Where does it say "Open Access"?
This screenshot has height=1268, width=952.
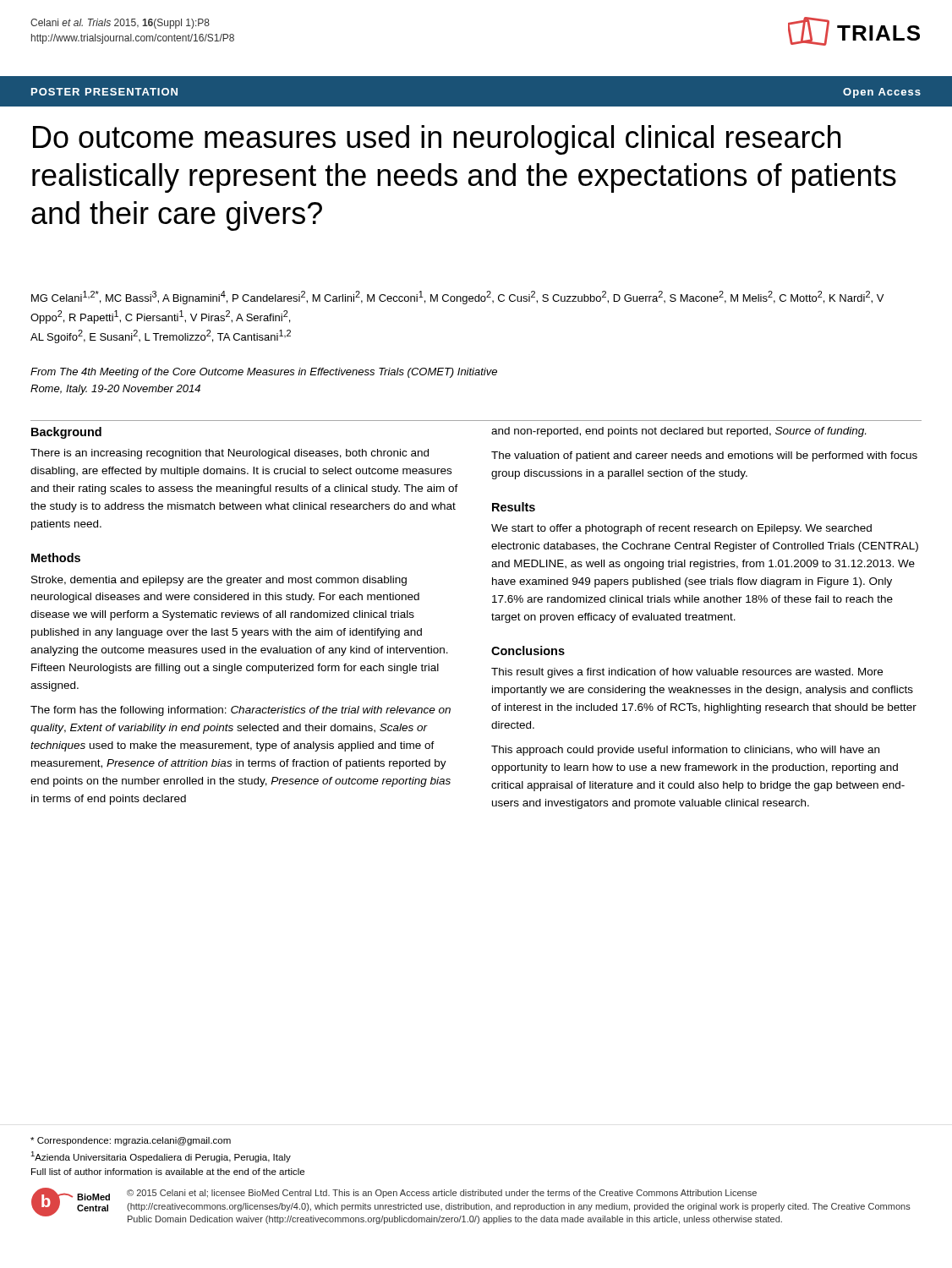tap(882, 91)
